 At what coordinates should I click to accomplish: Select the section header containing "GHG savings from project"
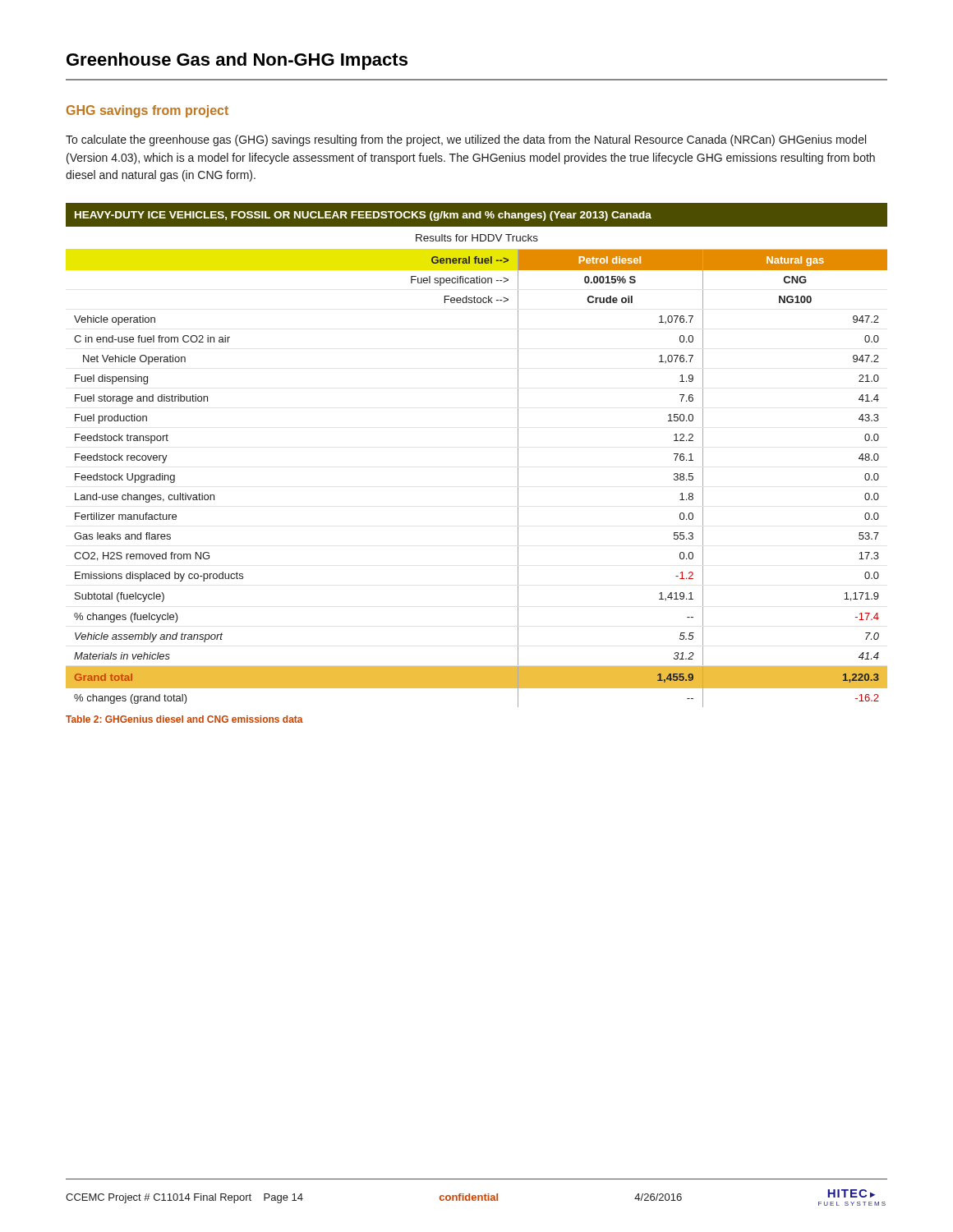pos(147,110)
